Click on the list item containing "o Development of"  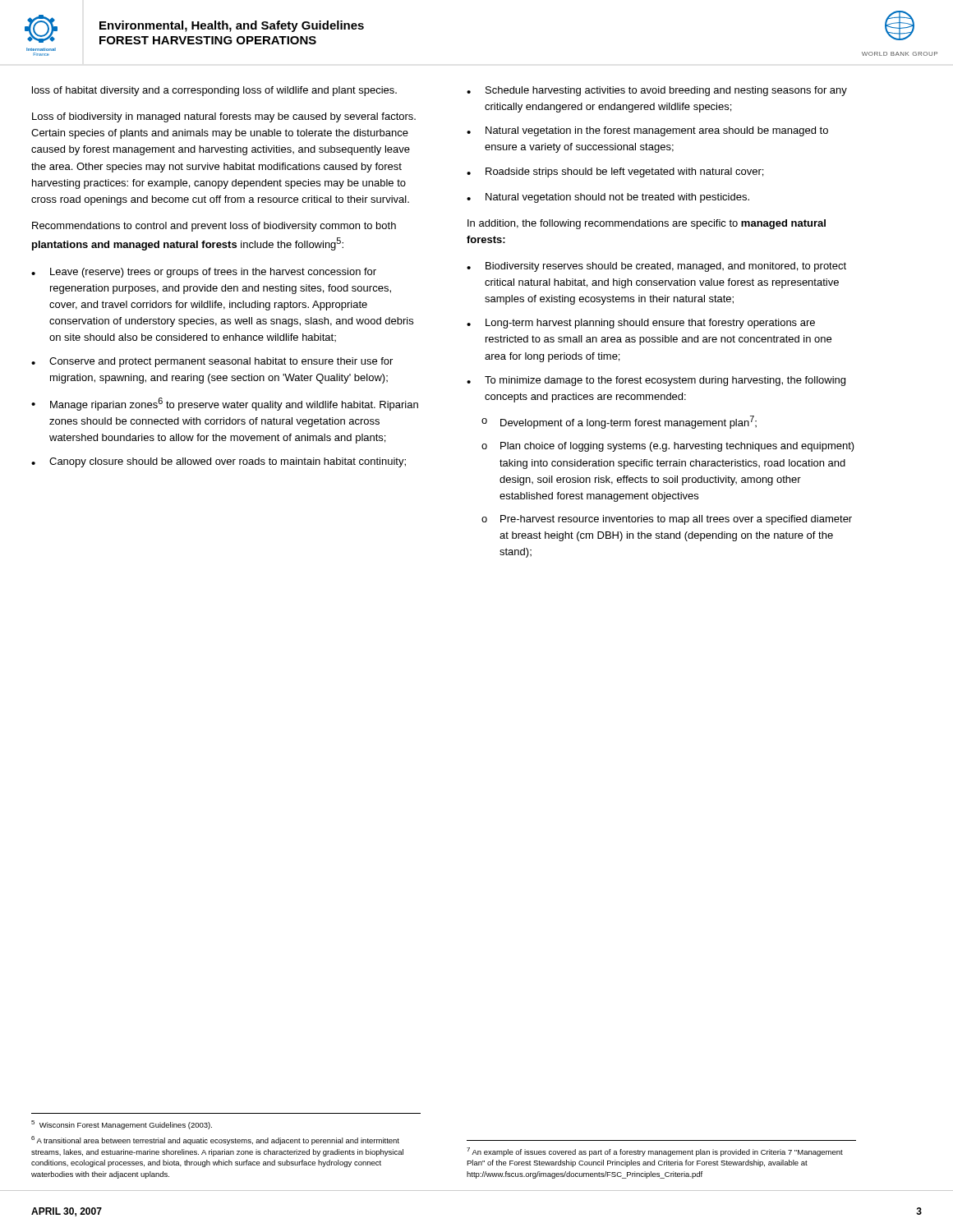pyautogui.click(x=669, y=422)
